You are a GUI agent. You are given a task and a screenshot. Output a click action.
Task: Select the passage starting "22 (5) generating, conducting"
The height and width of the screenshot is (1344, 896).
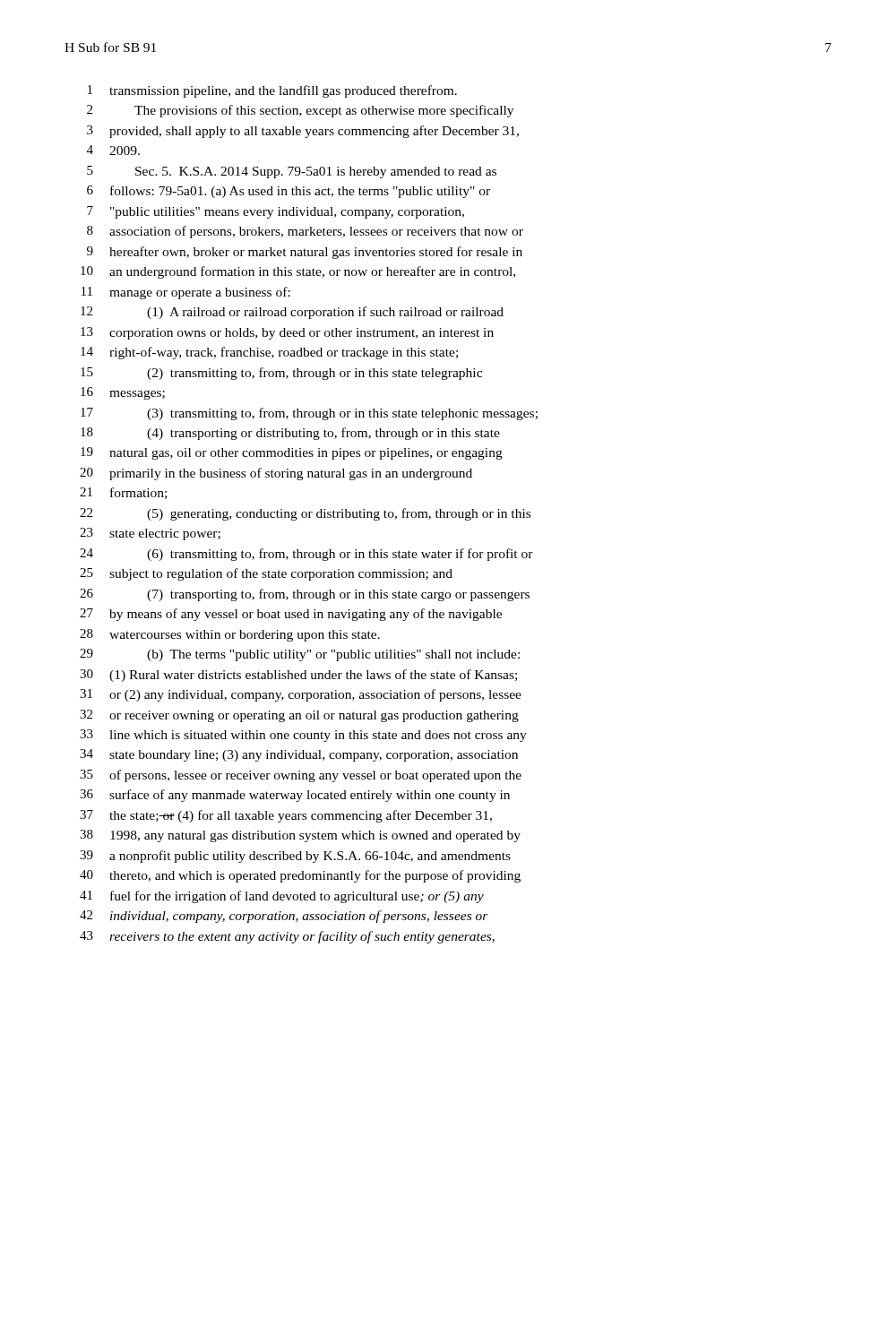click(448, 513)
